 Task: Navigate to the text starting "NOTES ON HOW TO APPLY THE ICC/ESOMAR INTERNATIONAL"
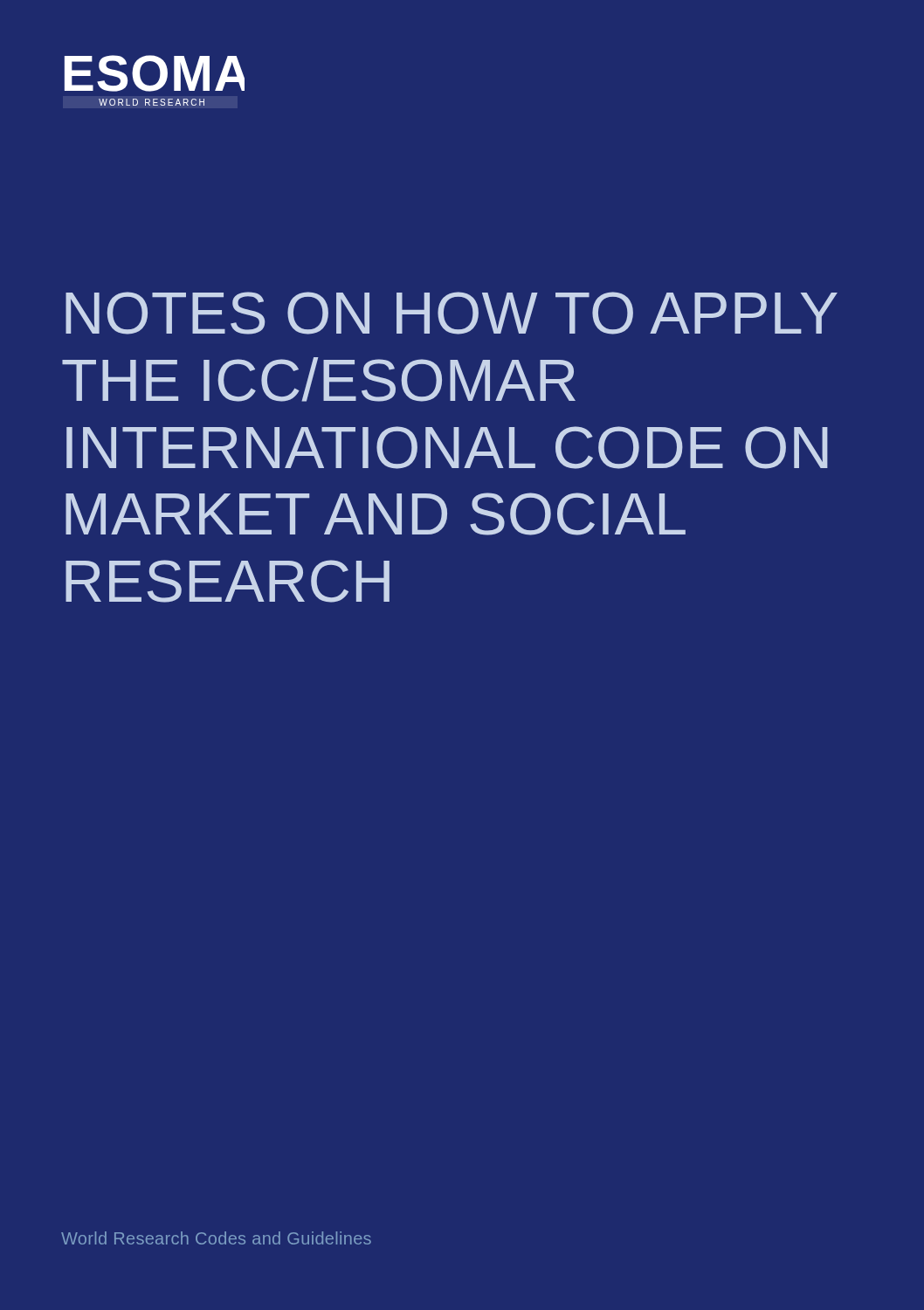pyautogui.click(x=450, y=447)
